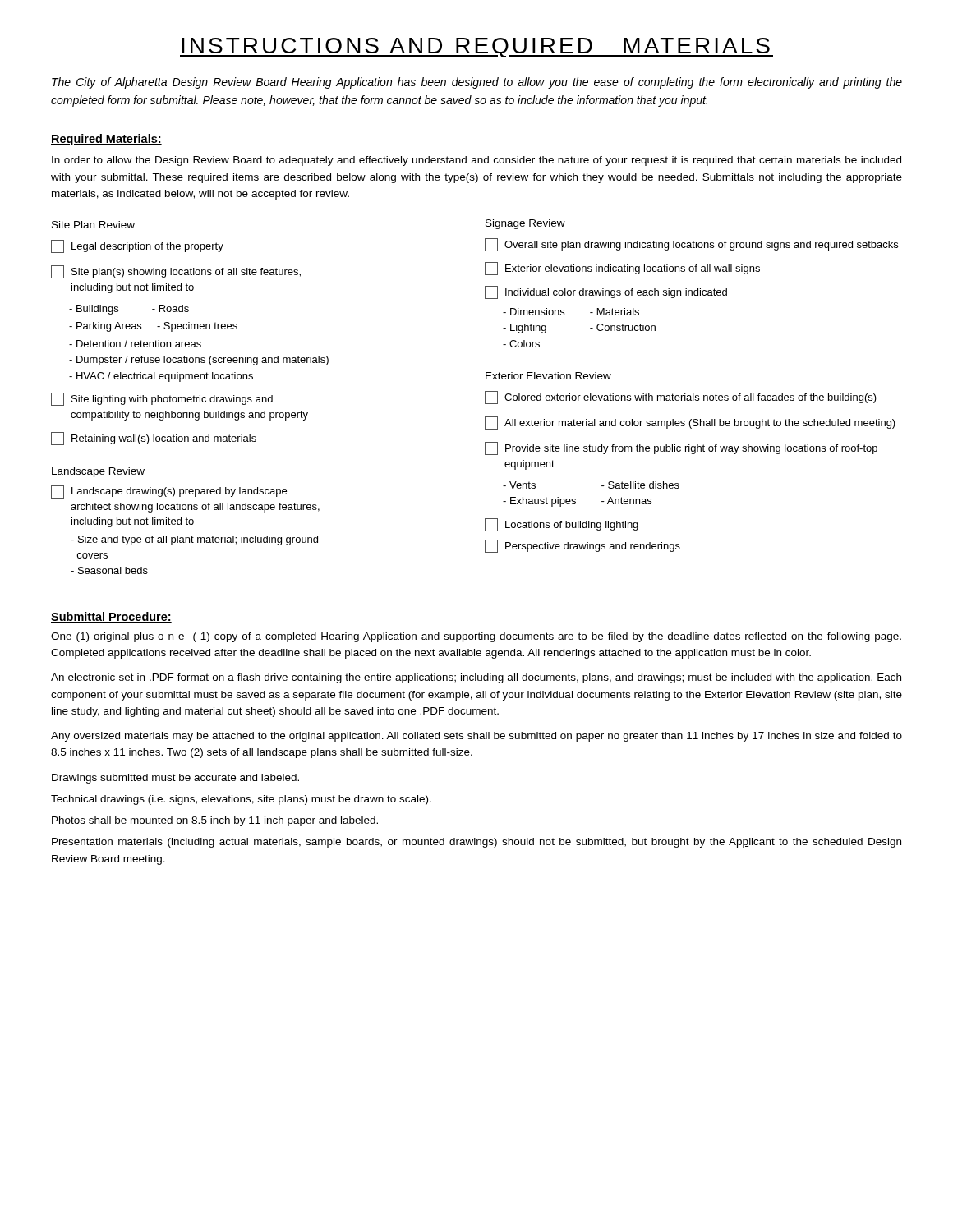Viewport: 953px width, 1232px height.
Task: Find the passage starting "One (1) original"
Action: tap(476, 644)
